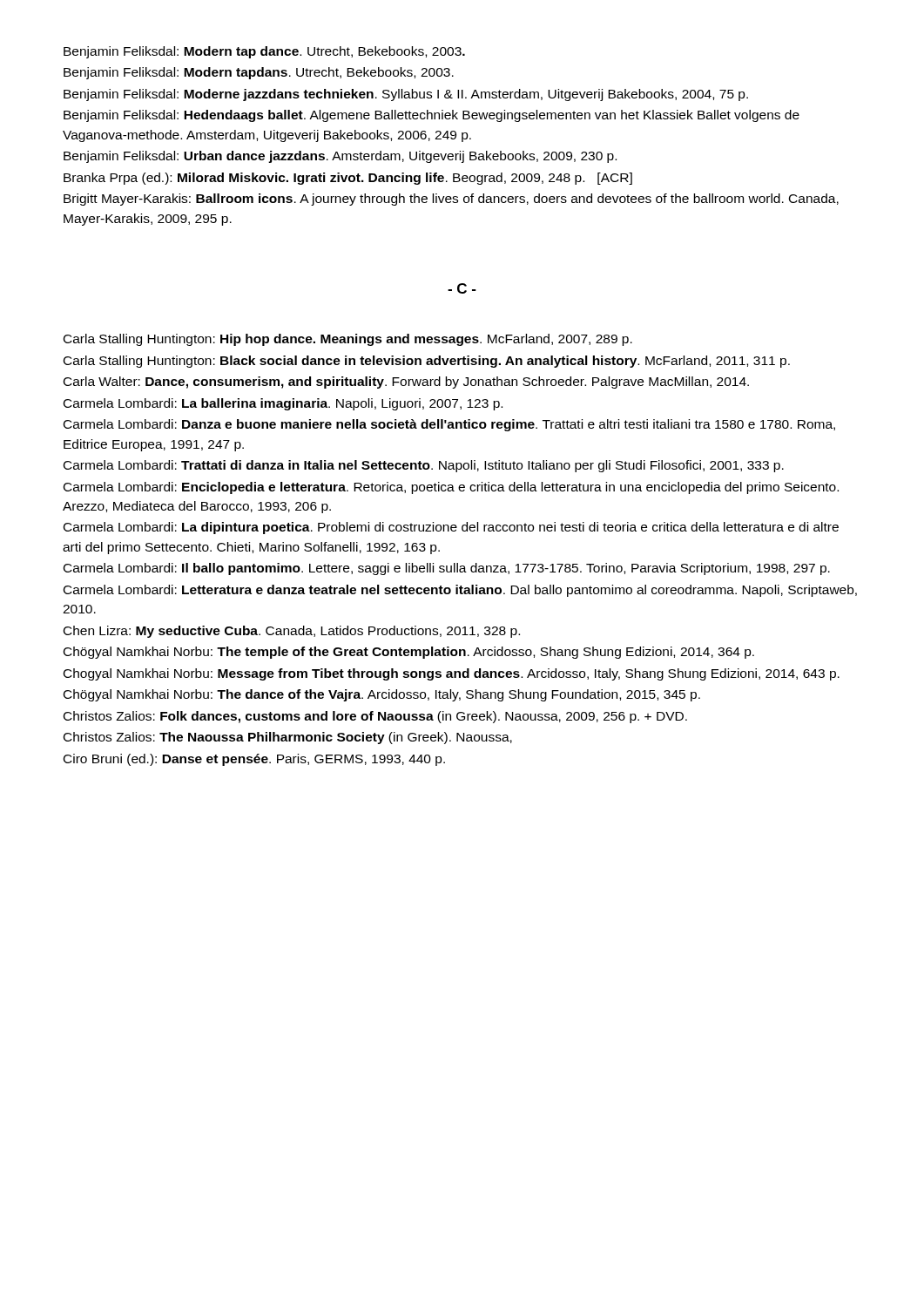Select the block starting "Carmela Lombardi: Trattati di"
Viewport: 924px width, 1307px height.
424,465
